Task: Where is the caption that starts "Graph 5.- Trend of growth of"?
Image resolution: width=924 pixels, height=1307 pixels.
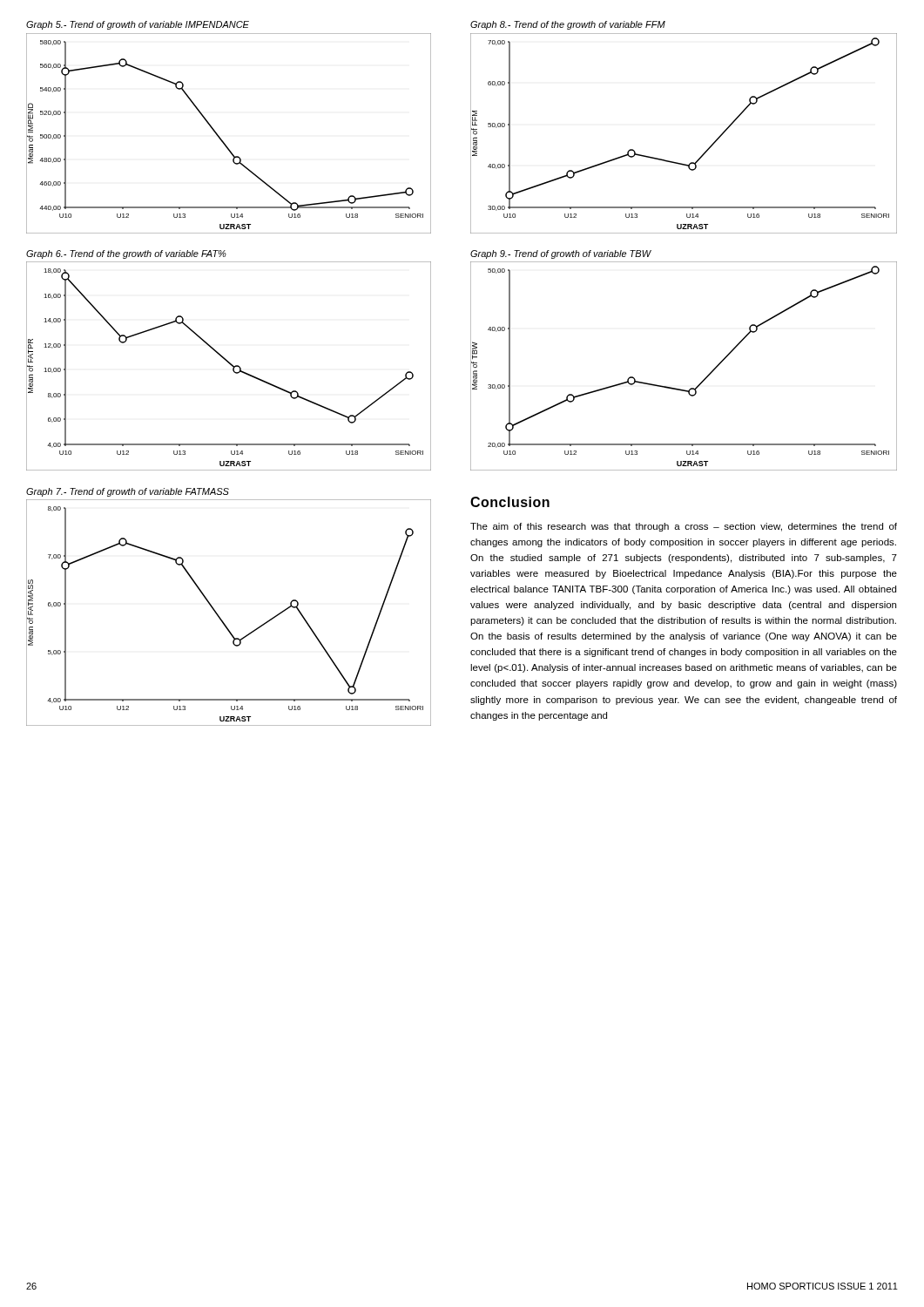Action: [x=138, y=24]
